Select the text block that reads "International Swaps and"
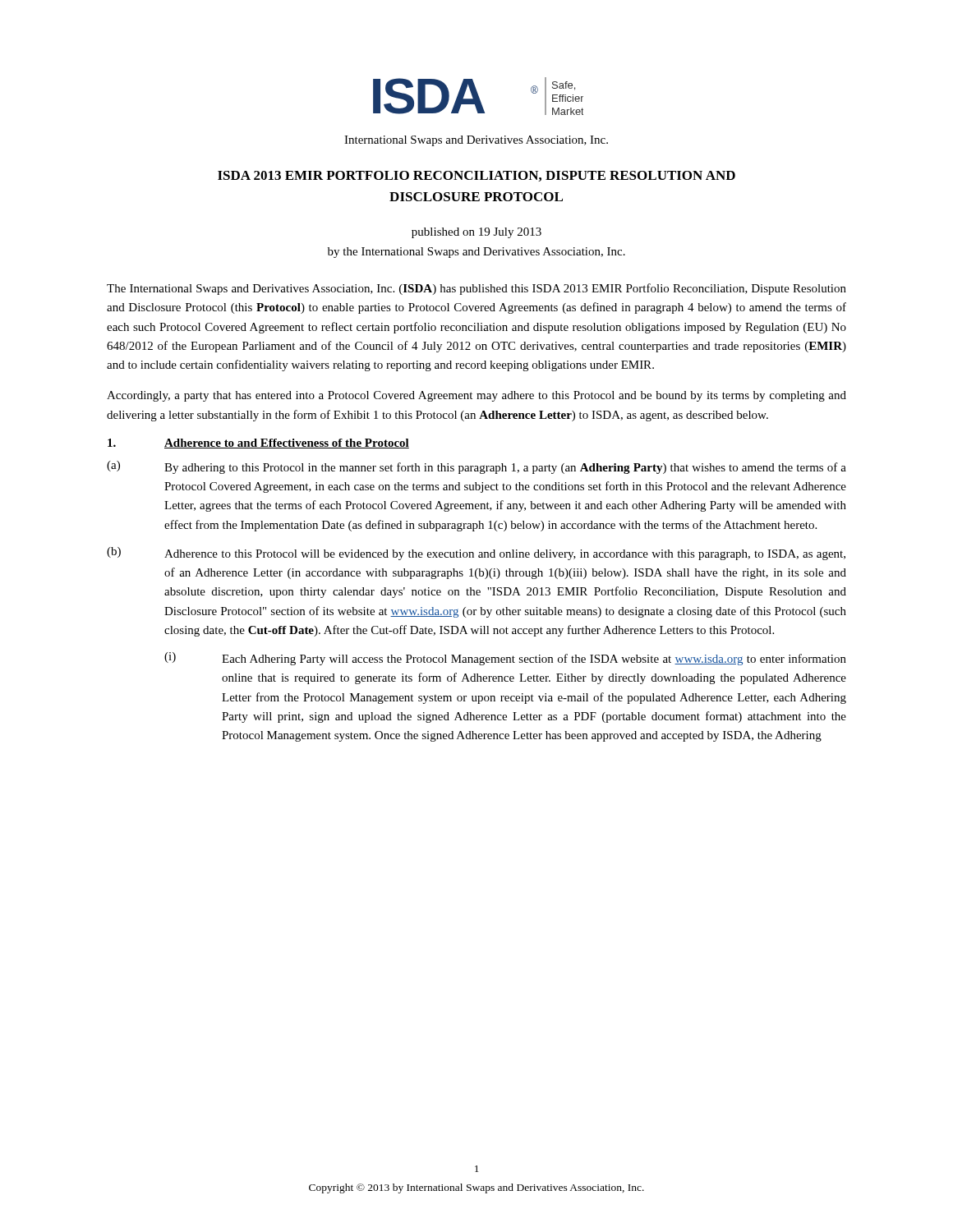953x1232 pixels. [476, 140]
